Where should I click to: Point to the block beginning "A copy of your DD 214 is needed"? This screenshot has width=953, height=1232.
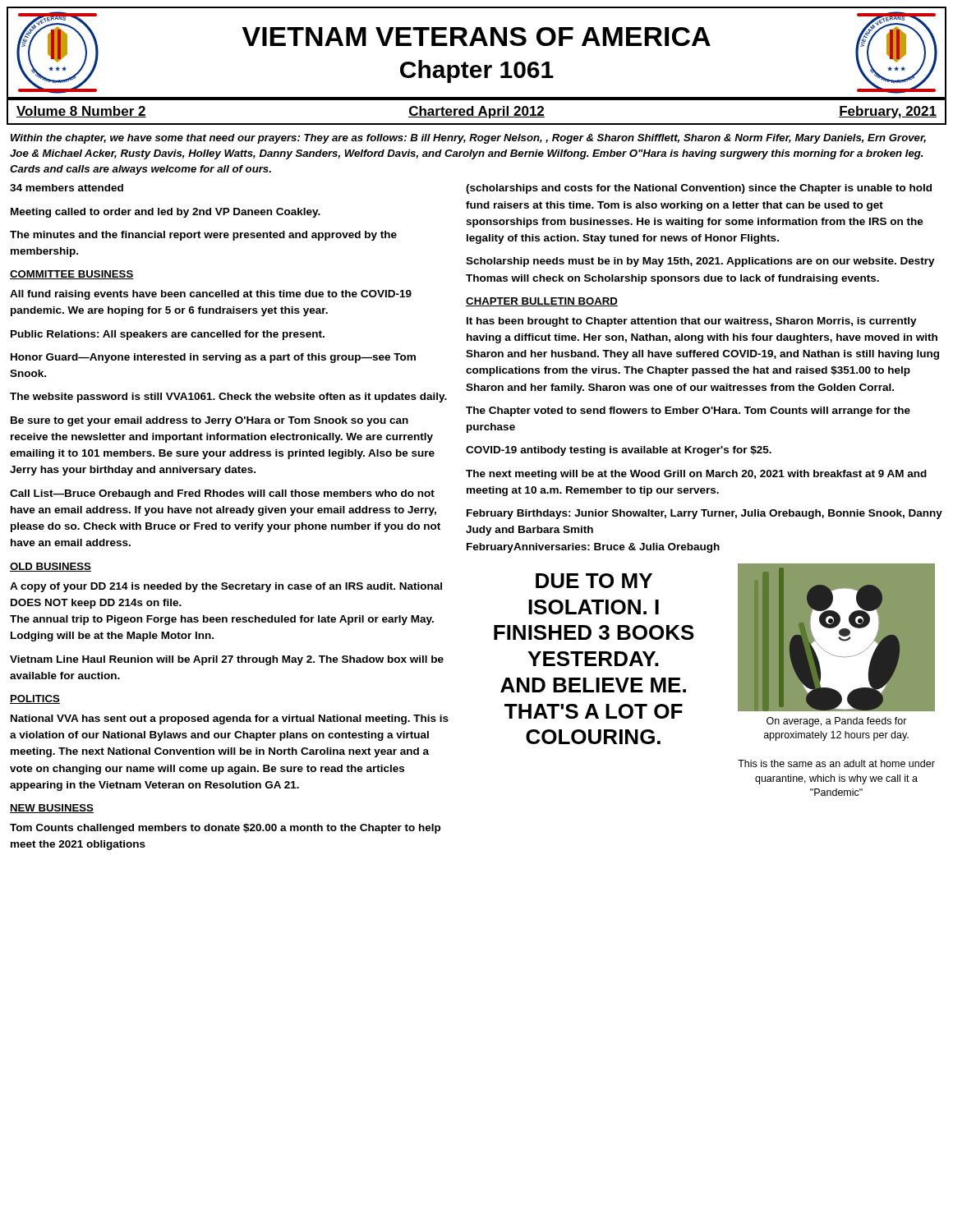point(226,611)
